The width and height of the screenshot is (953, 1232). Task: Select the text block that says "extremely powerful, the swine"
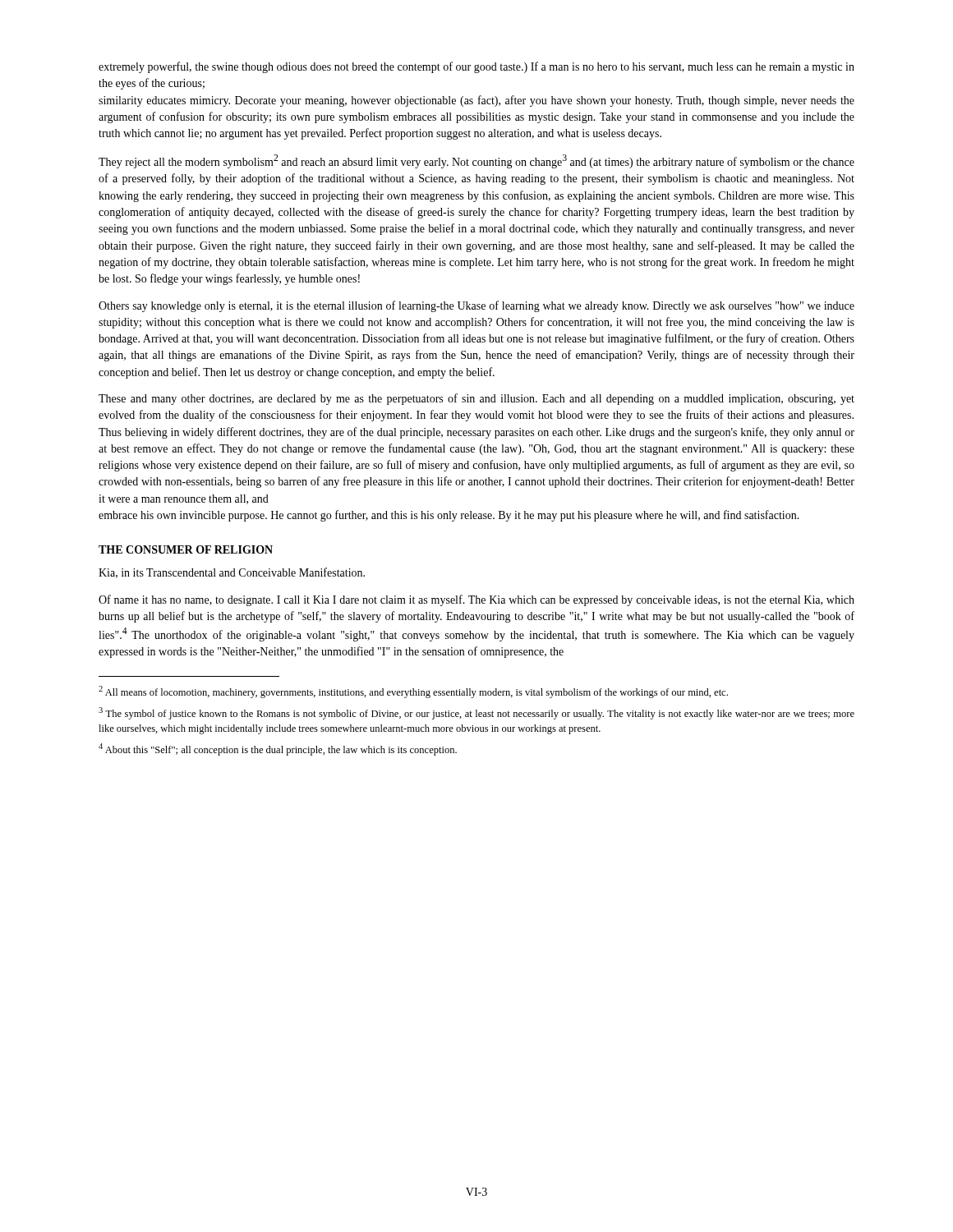(x=476, y=100)
